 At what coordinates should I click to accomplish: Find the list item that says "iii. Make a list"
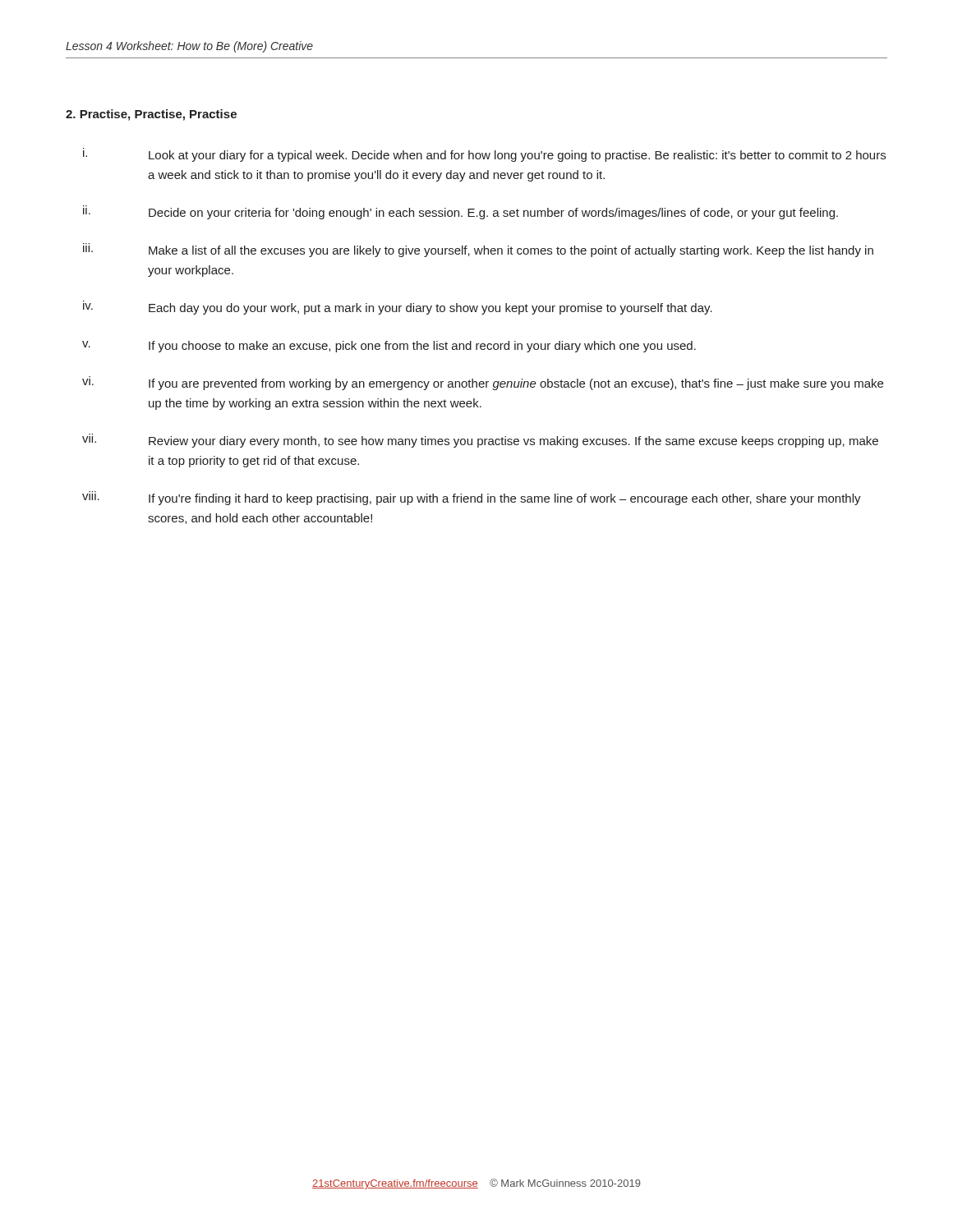click(x=485, y=260)
